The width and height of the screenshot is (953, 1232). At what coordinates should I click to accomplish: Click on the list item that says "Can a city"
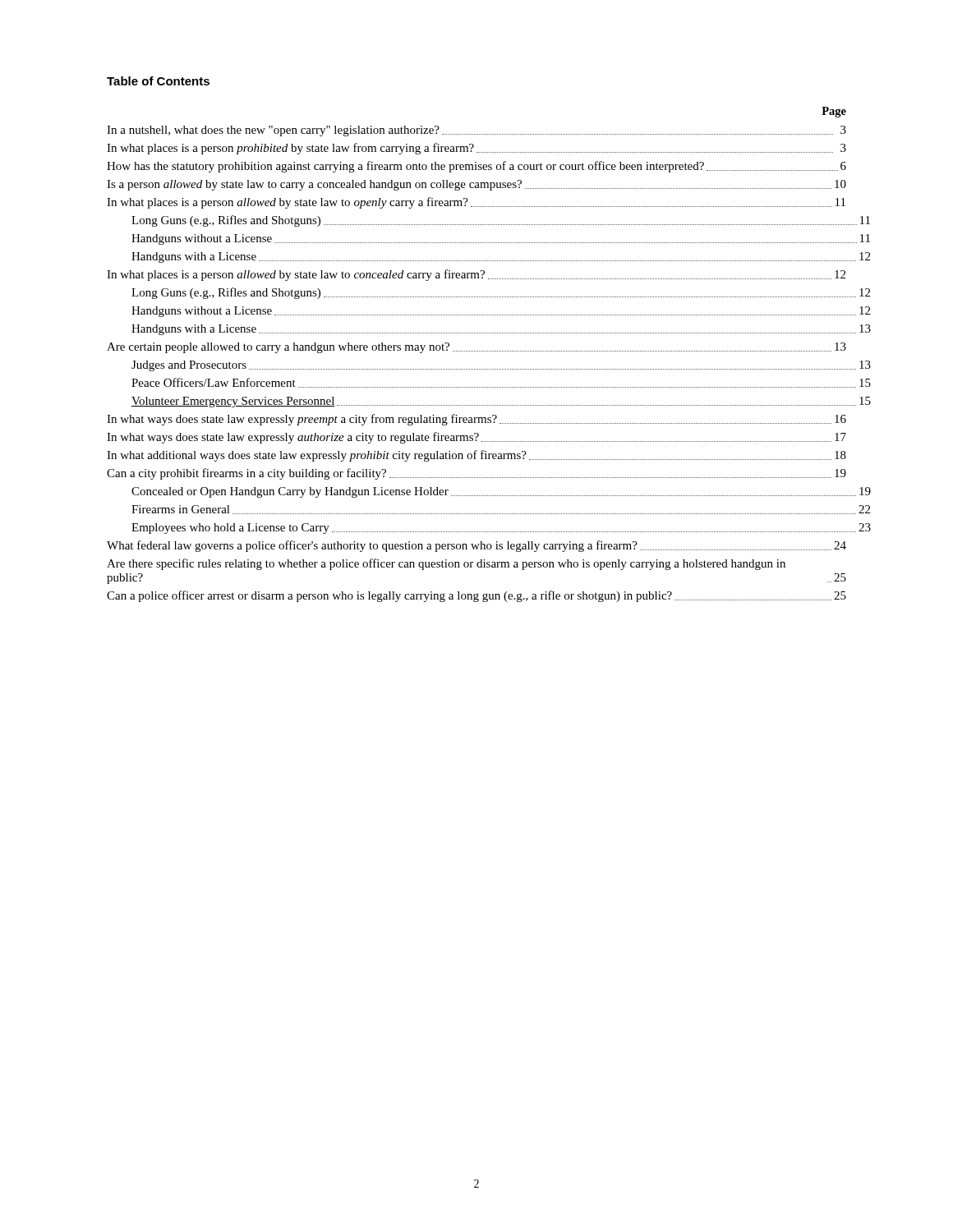pos(476,474)
